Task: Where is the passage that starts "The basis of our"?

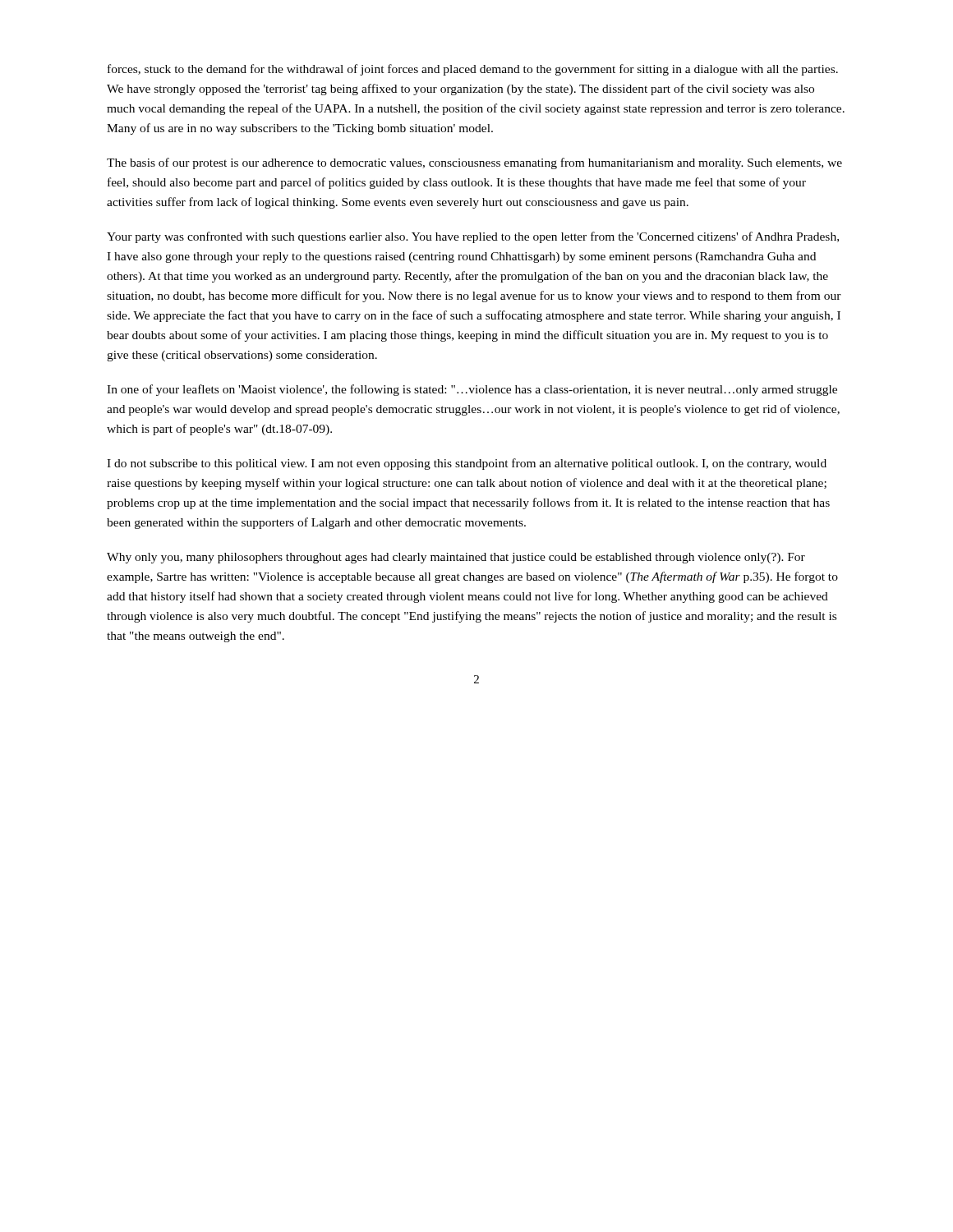Action: 475,182
